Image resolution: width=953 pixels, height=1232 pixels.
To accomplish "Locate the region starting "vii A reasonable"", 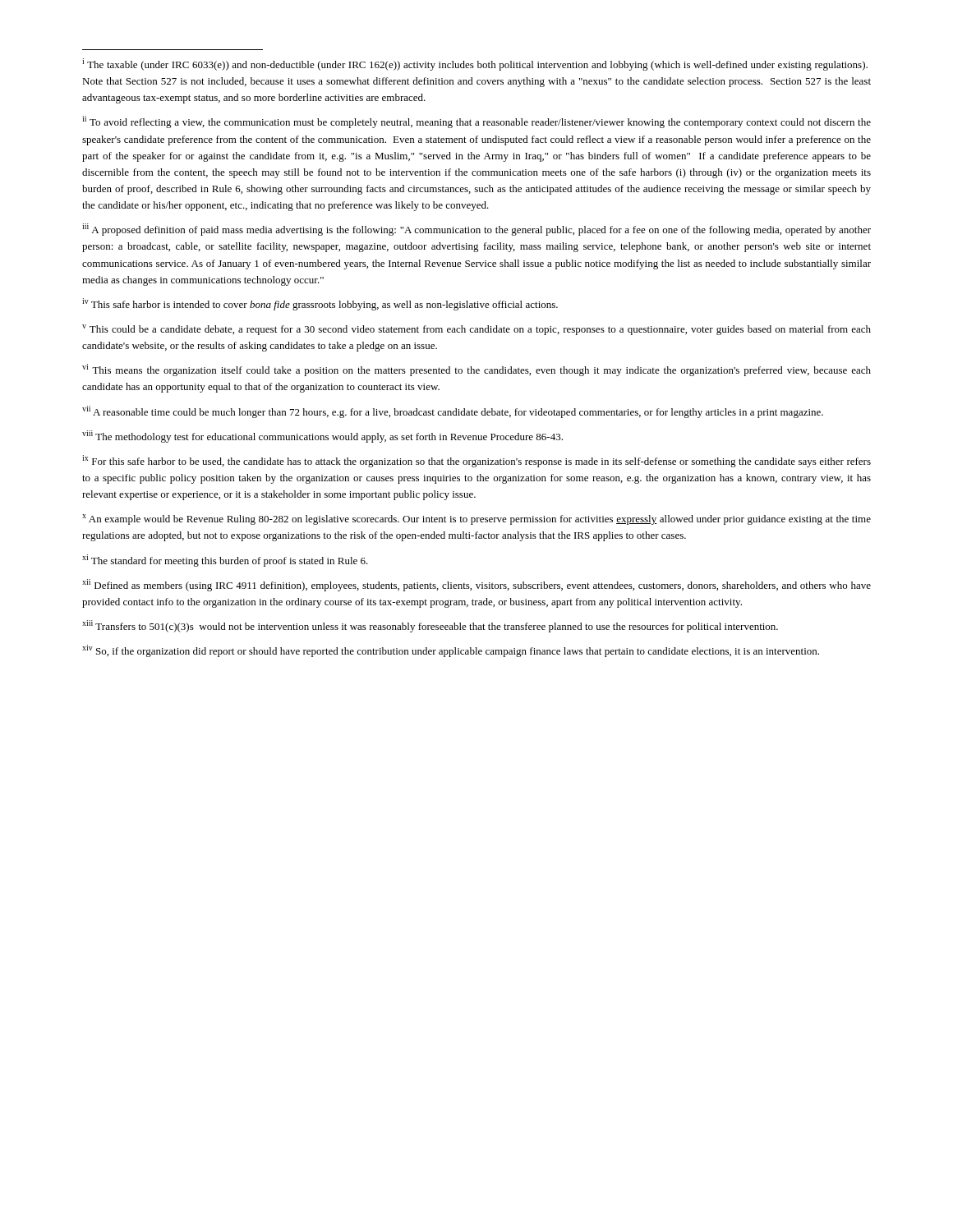I will coord(453,411).
